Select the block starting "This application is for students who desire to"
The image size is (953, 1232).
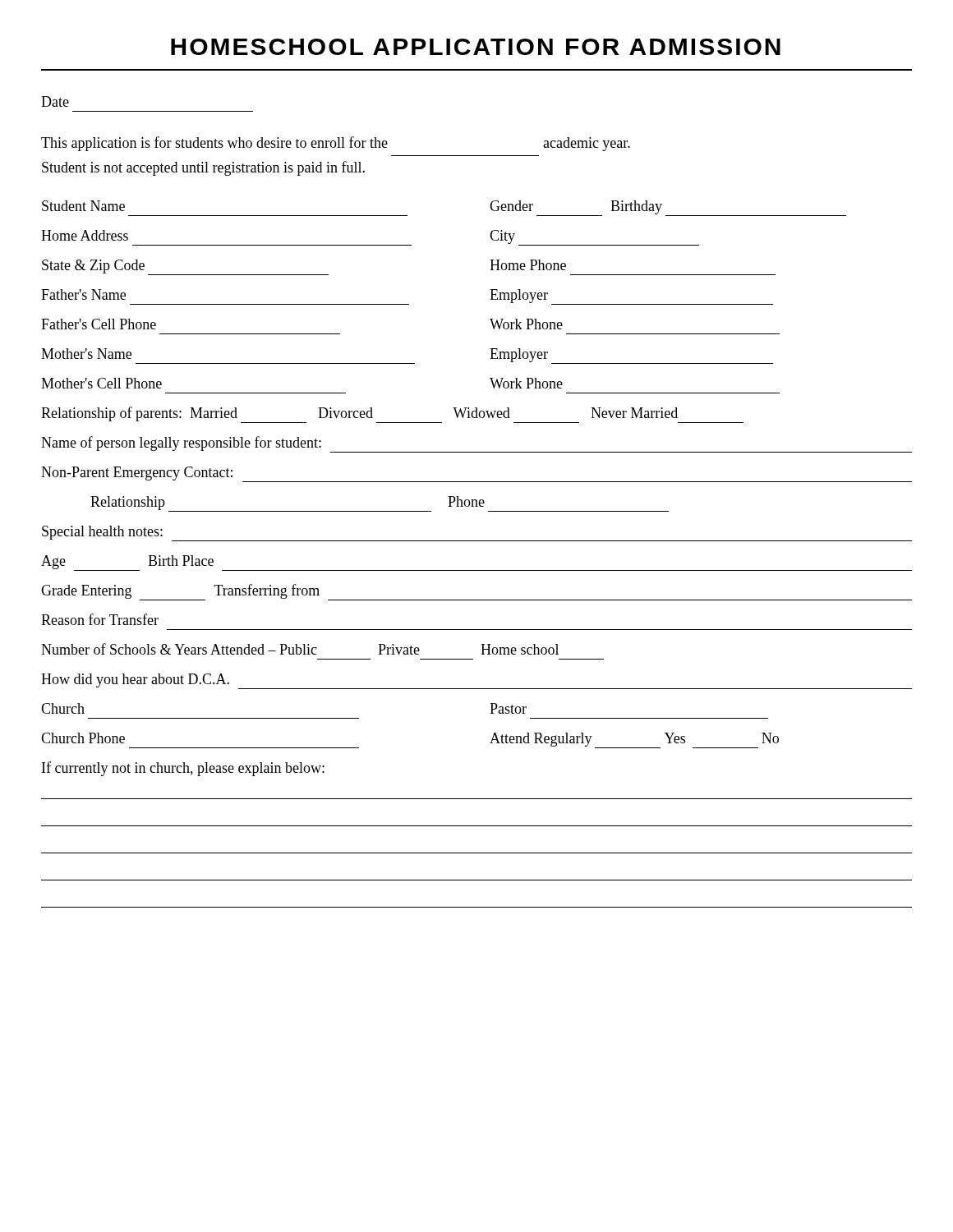click(336, 154)
